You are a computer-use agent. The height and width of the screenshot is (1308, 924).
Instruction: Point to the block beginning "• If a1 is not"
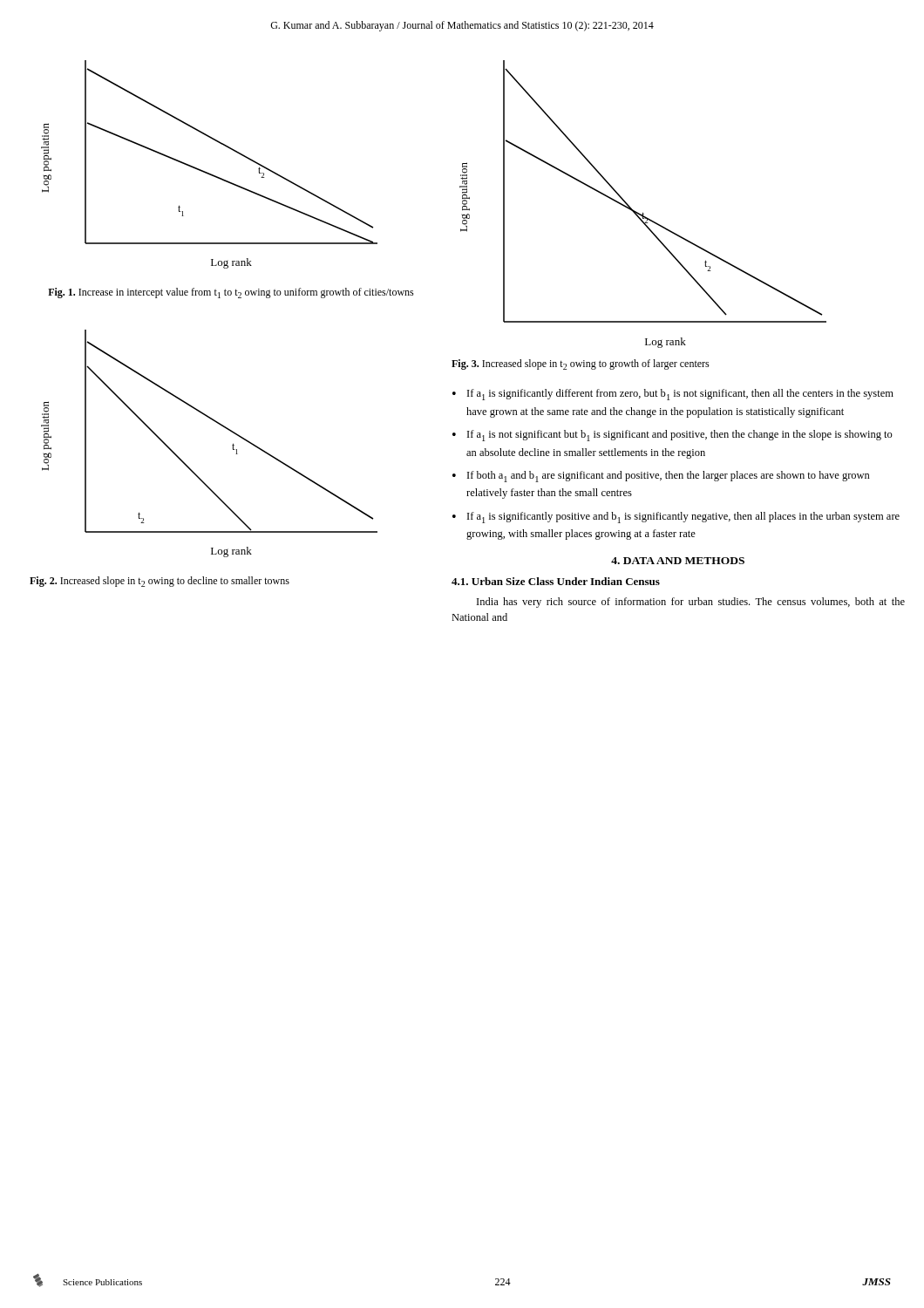678,443
